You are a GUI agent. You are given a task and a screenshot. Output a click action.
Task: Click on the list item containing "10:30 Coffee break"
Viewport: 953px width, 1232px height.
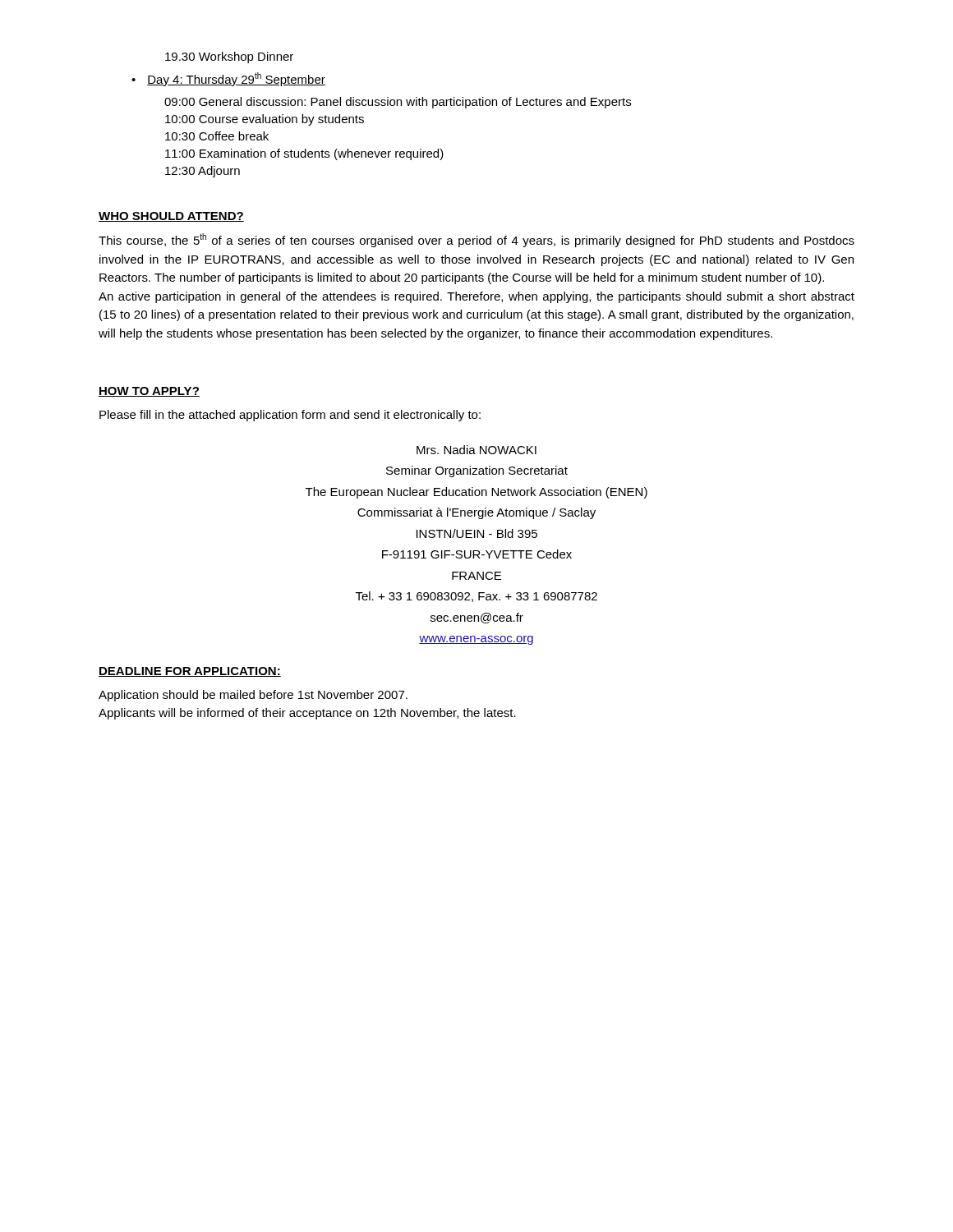click(217, 136)
